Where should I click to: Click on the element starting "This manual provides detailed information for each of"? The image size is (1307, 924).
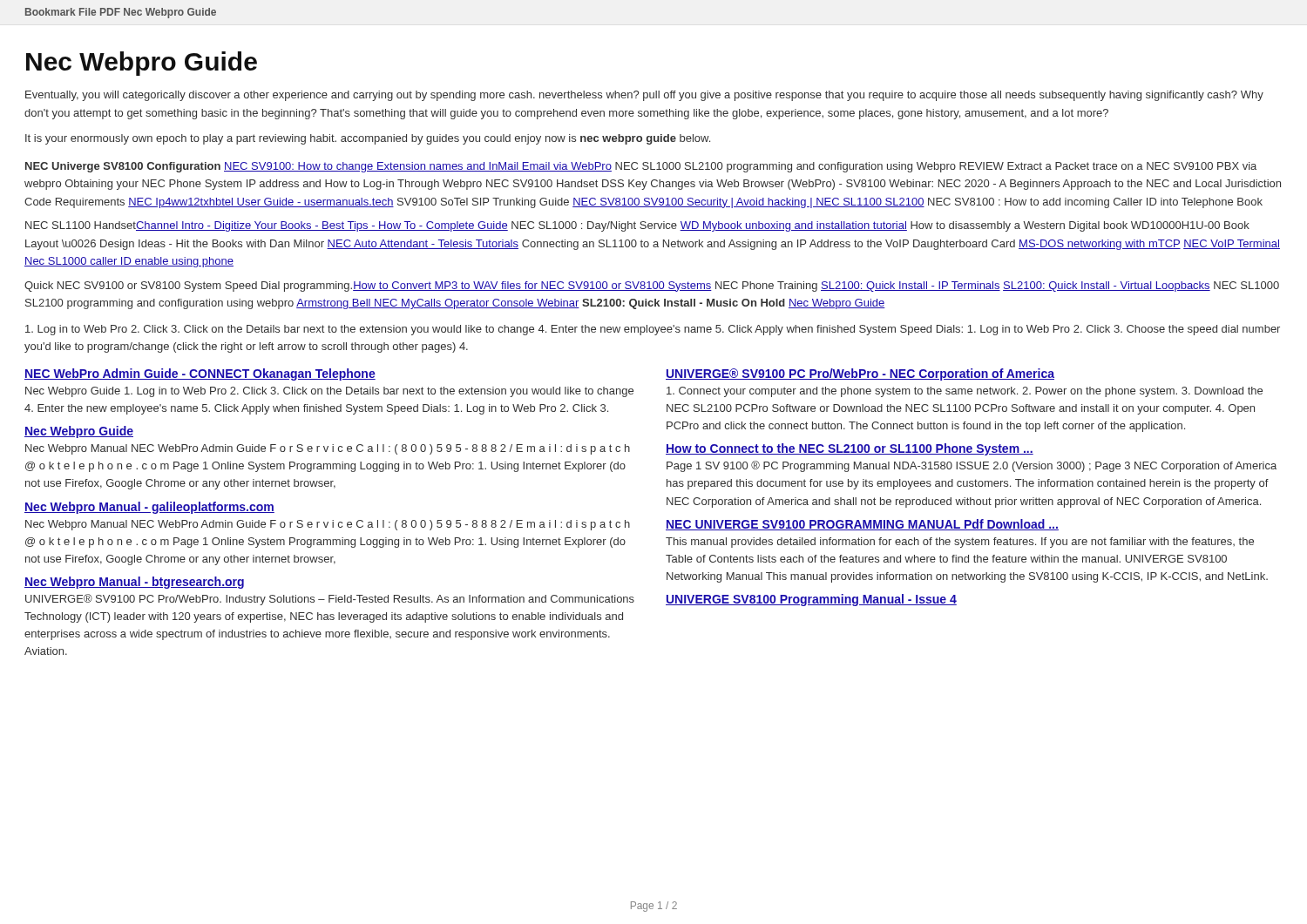[967, 559]
